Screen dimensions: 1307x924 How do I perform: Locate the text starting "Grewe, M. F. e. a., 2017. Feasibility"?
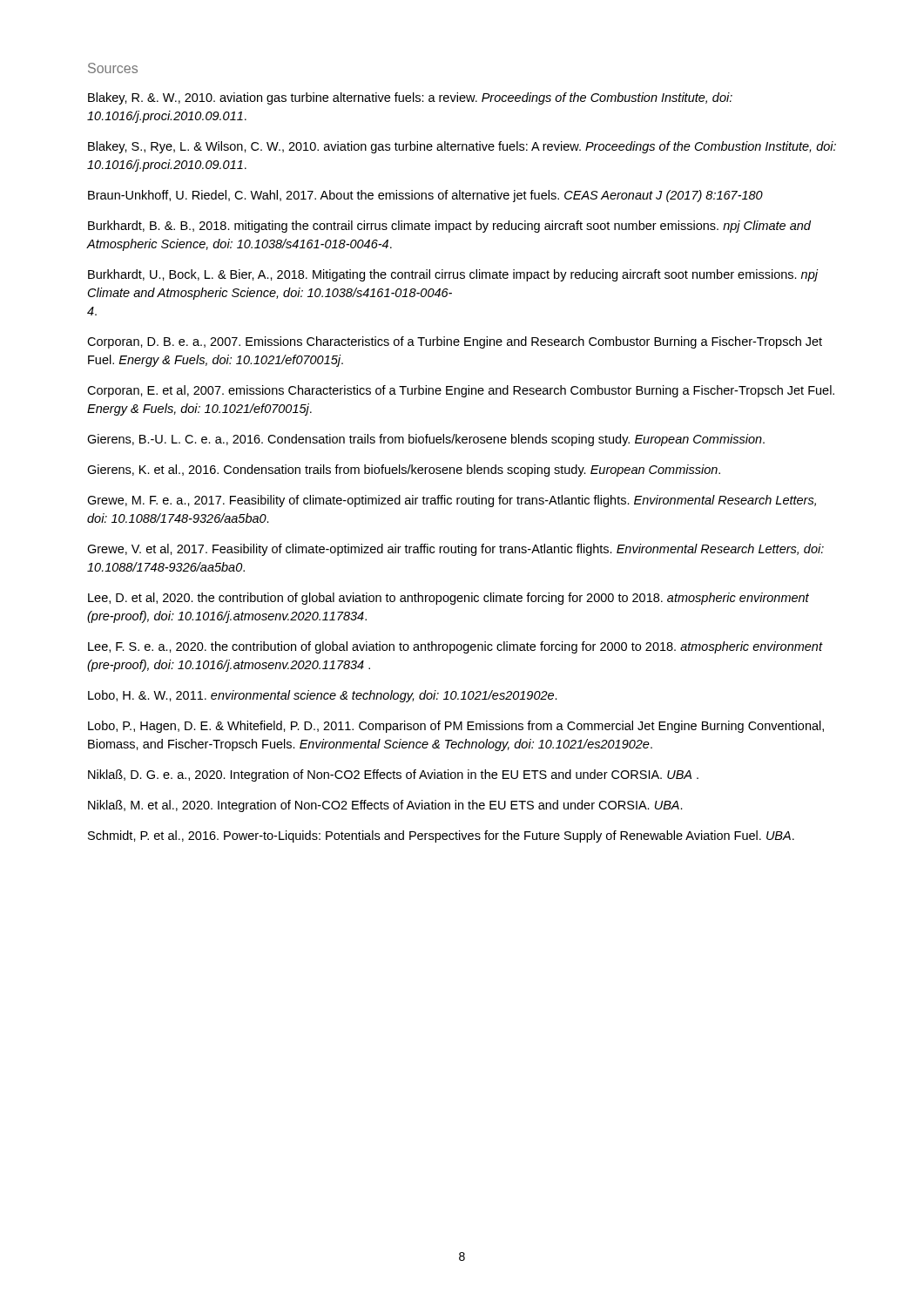pos(452,510)
